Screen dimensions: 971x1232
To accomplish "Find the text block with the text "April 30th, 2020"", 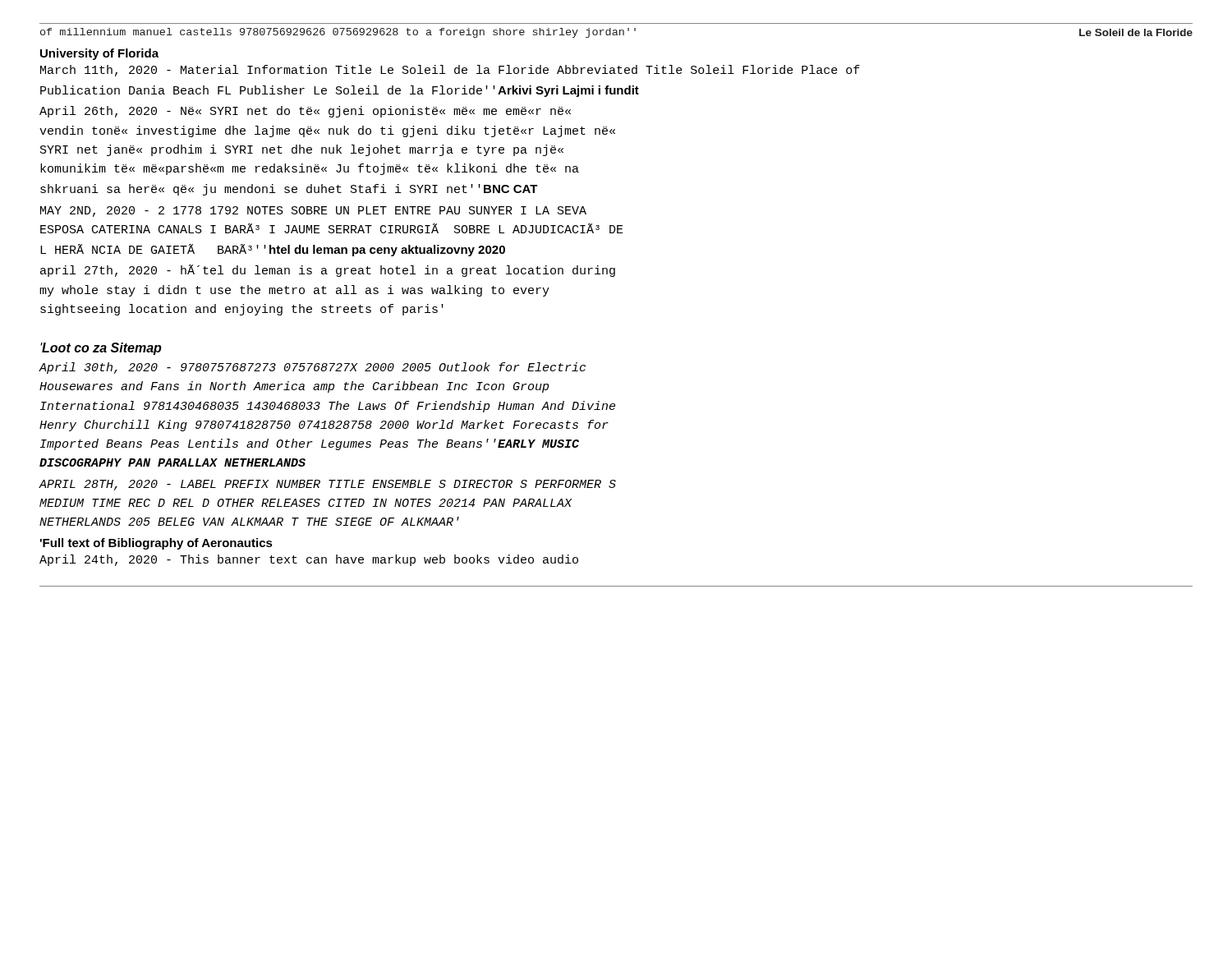I will (328, 416).
